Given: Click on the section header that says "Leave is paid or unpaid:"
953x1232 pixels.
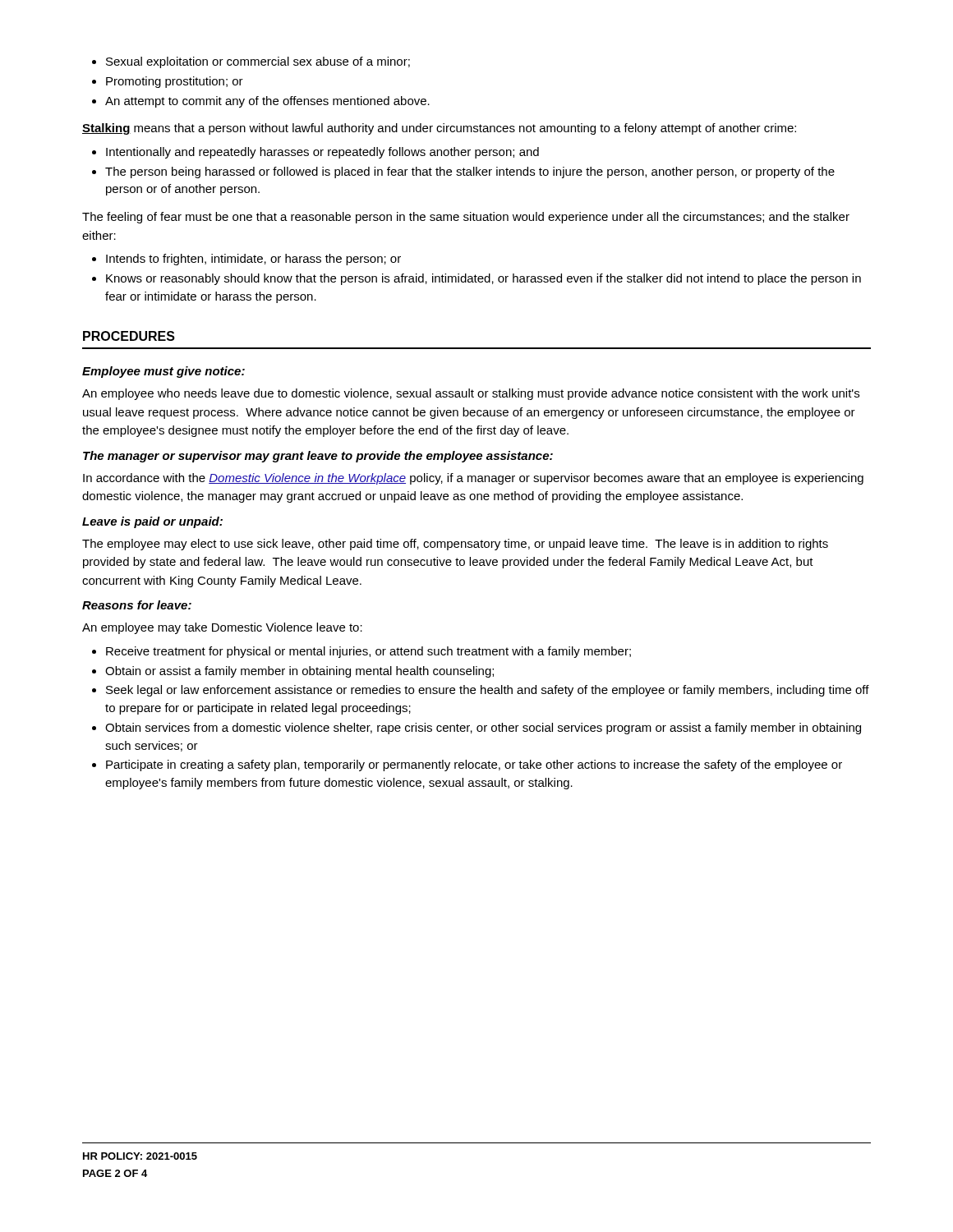Looking at the screenshot, I should click(x=153, y=521).
